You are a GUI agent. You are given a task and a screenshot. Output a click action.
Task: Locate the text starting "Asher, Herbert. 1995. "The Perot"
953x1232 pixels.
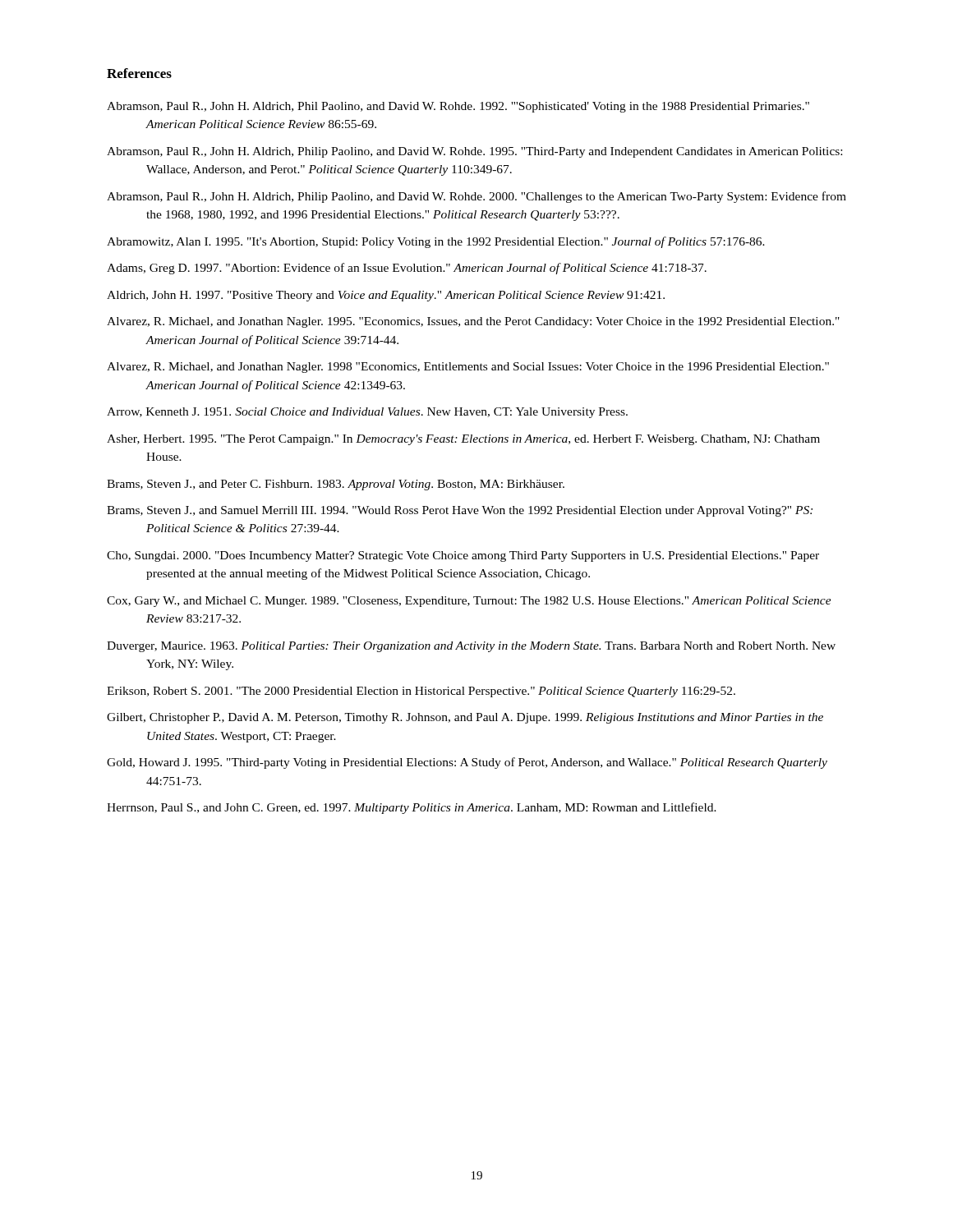[x=463, y=447]
